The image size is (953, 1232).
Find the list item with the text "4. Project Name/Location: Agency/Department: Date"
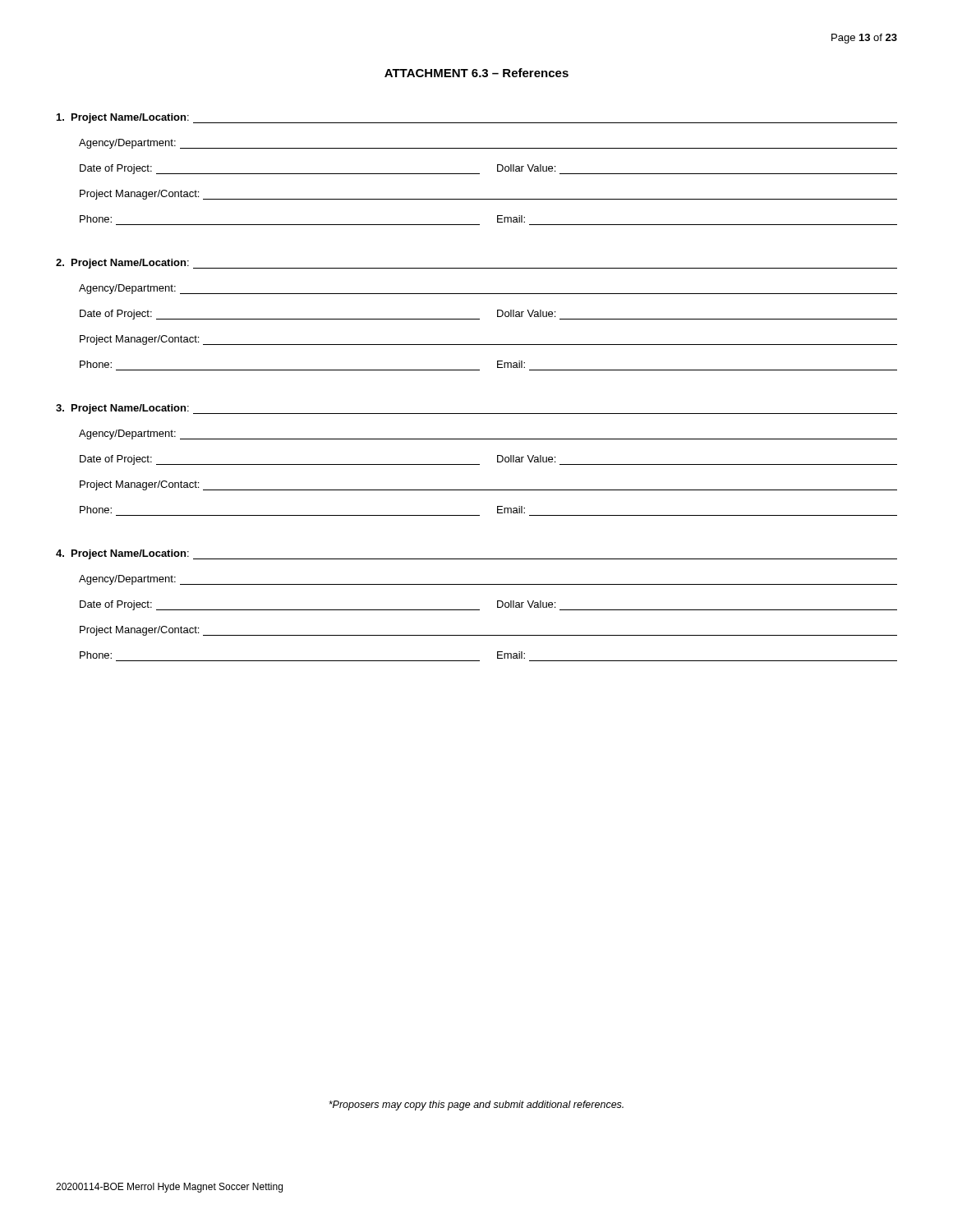point(476,604)
